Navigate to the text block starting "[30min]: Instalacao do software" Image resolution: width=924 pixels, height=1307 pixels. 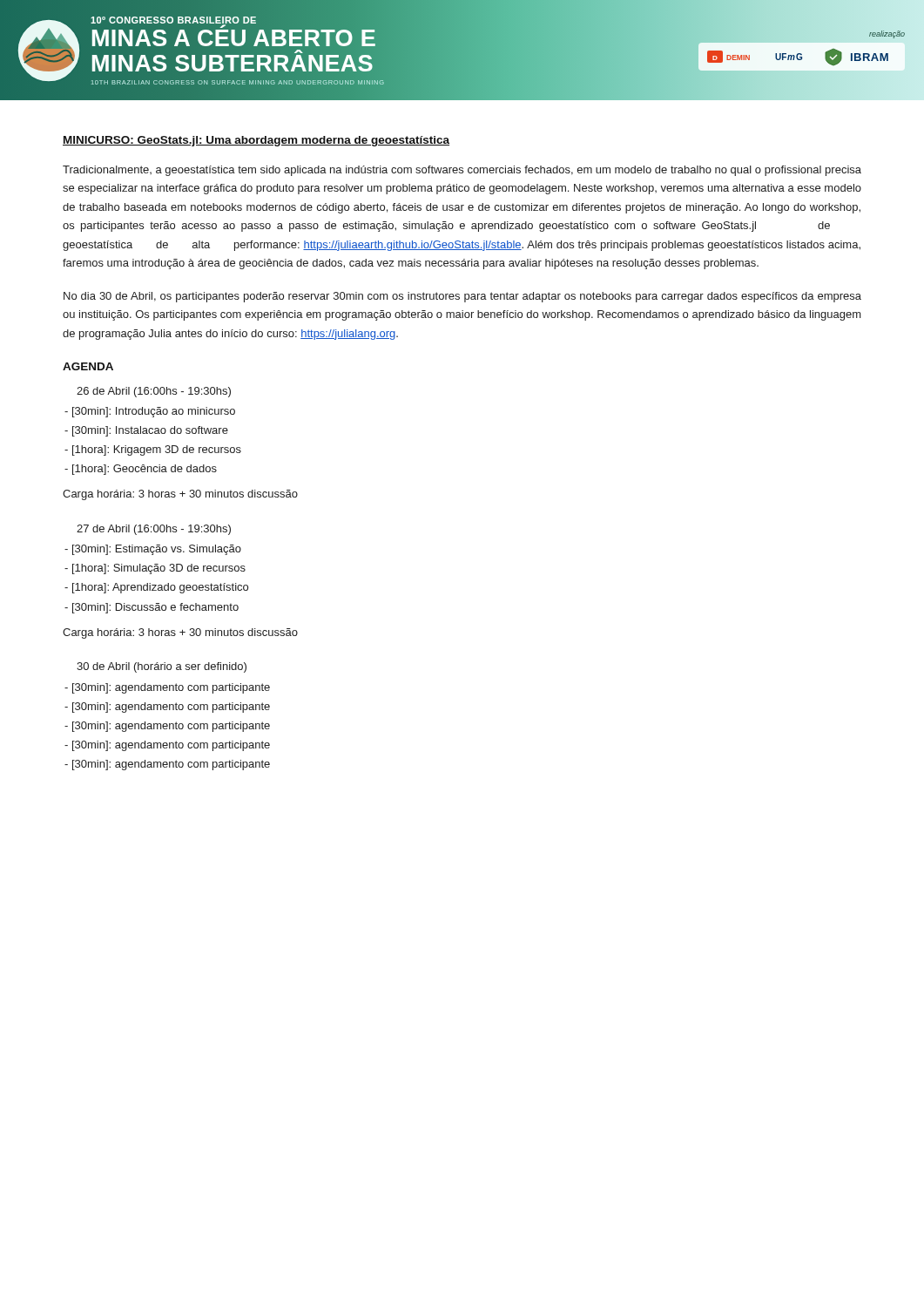coord(146,430)
